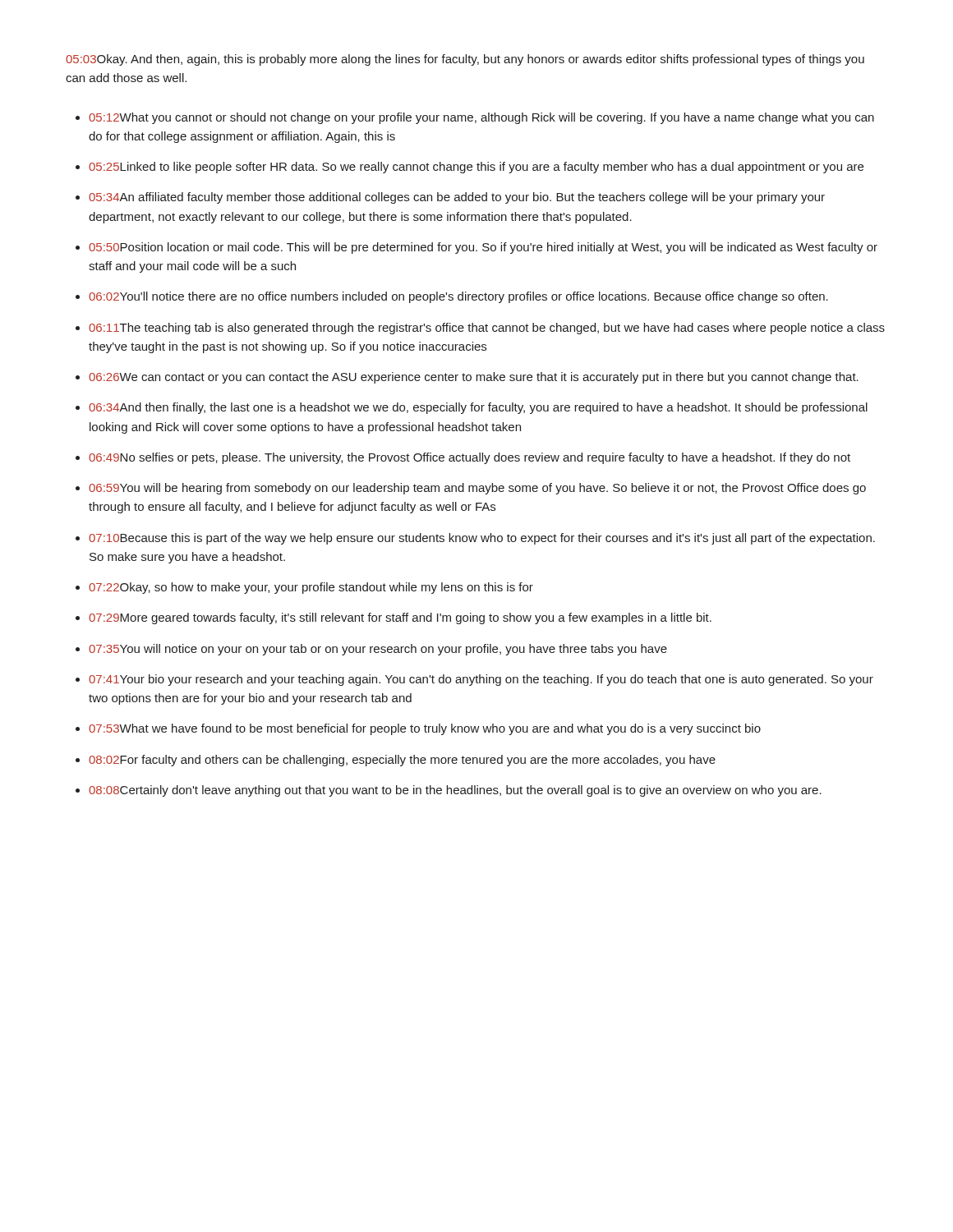Screen dimensions: 1232x953
Task: Point to the block beginning "05:34An affiliated faculty member"
Action: (x=457, y=206)
